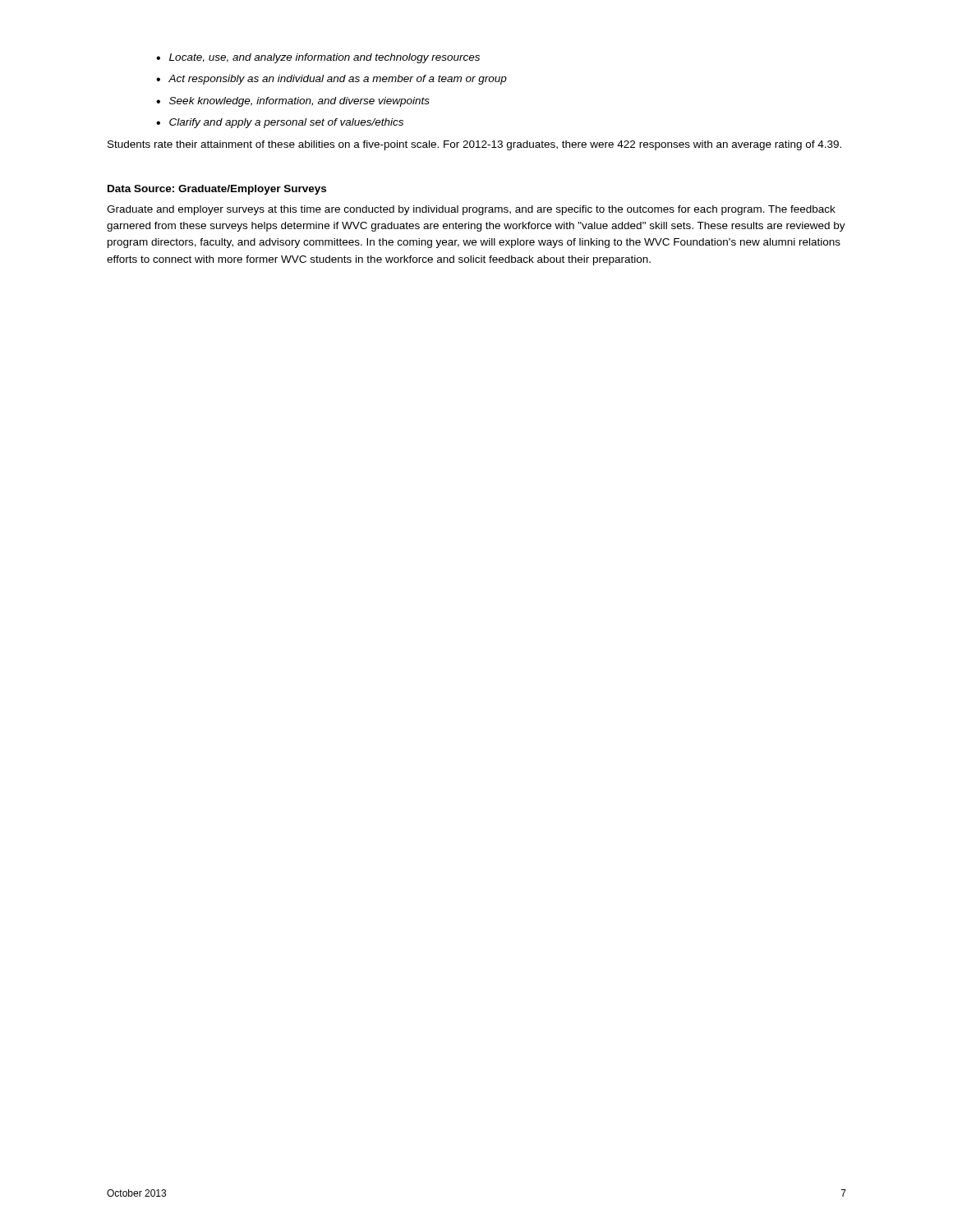Point to the text starting "• Act responsibly as an individual and as"
Viewport: 953px width, 1232px height.
pos(331,80)
